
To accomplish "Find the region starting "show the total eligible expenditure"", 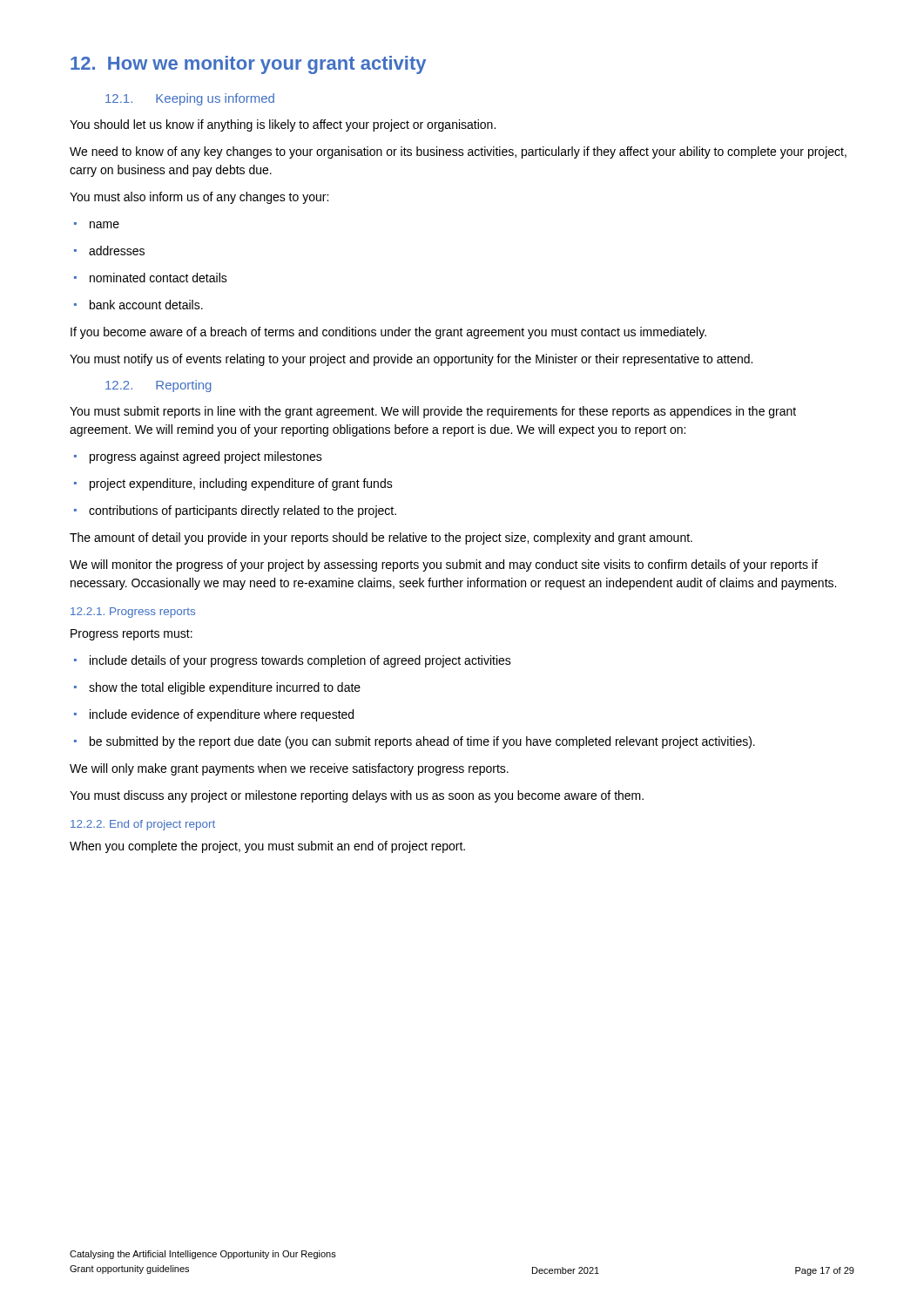I will click(x=217, y=688).
